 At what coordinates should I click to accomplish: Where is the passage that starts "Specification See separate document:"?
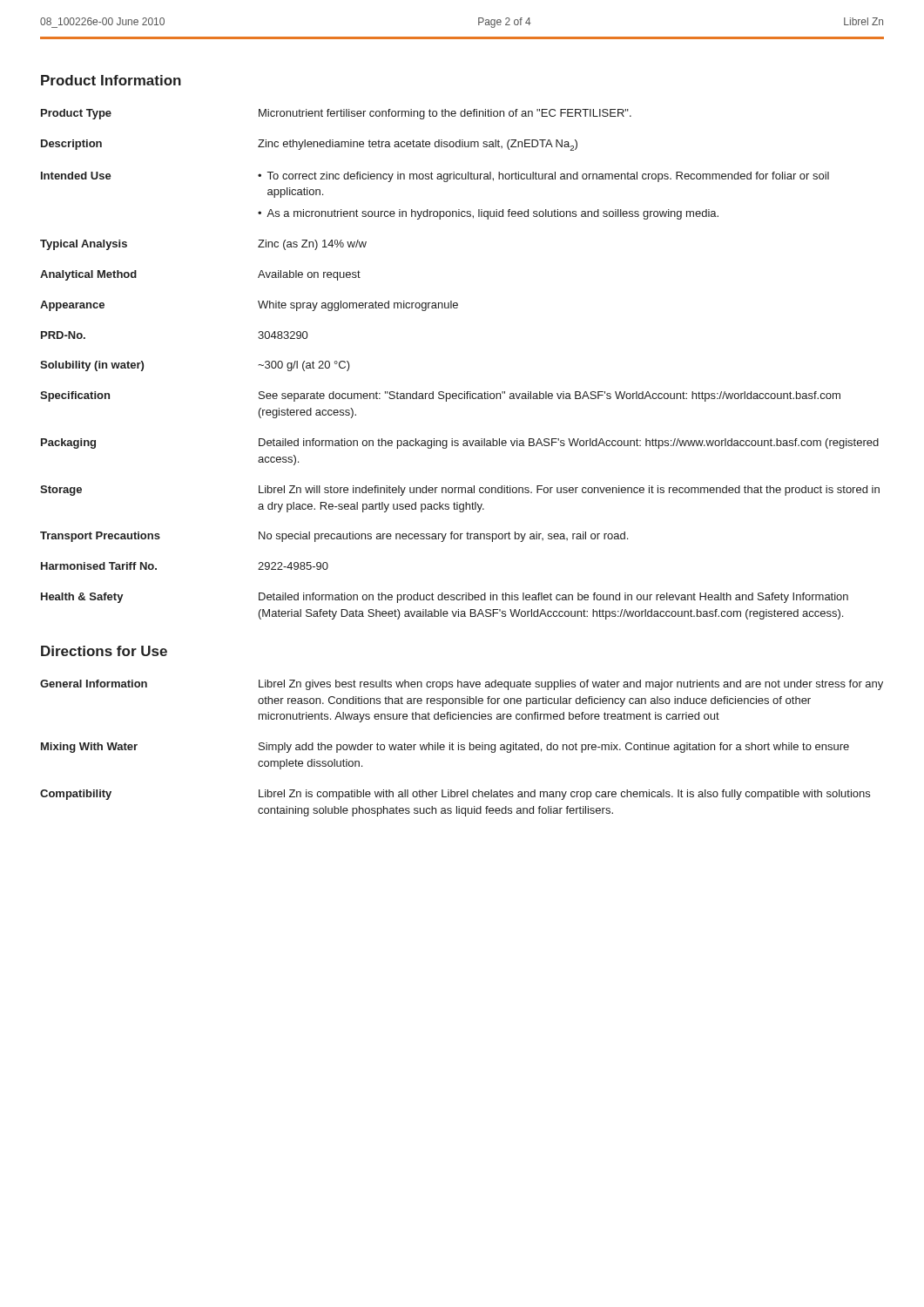(x=462, y=404)
